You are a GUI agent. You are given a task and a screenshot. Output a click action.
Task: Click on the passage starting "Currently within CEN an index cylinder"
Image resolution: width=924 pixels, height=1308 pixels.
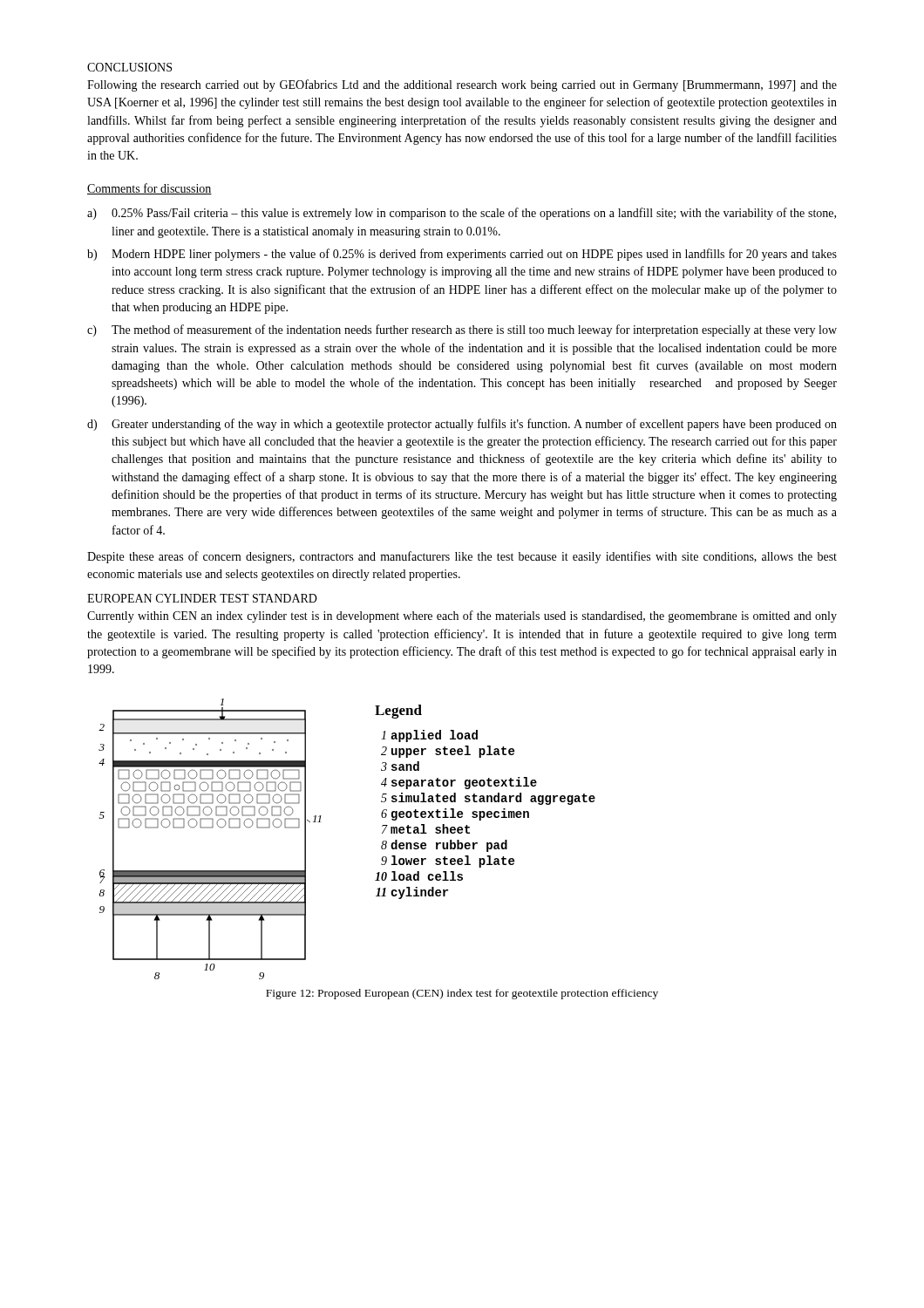pyautogui.click(x=462, y=643)
